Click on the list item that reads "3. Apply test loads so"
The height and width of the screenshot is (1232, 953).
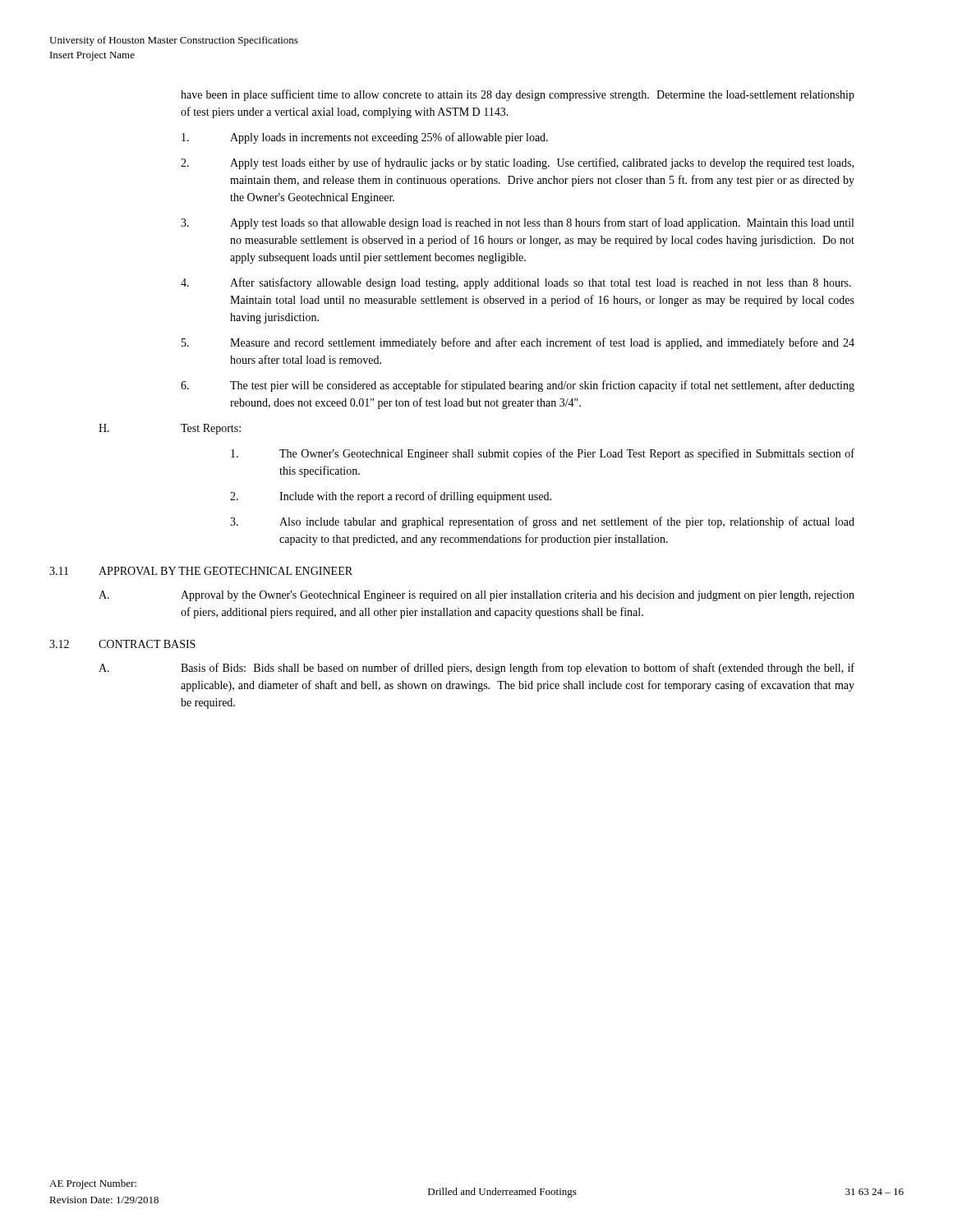(x=518, y=240)
